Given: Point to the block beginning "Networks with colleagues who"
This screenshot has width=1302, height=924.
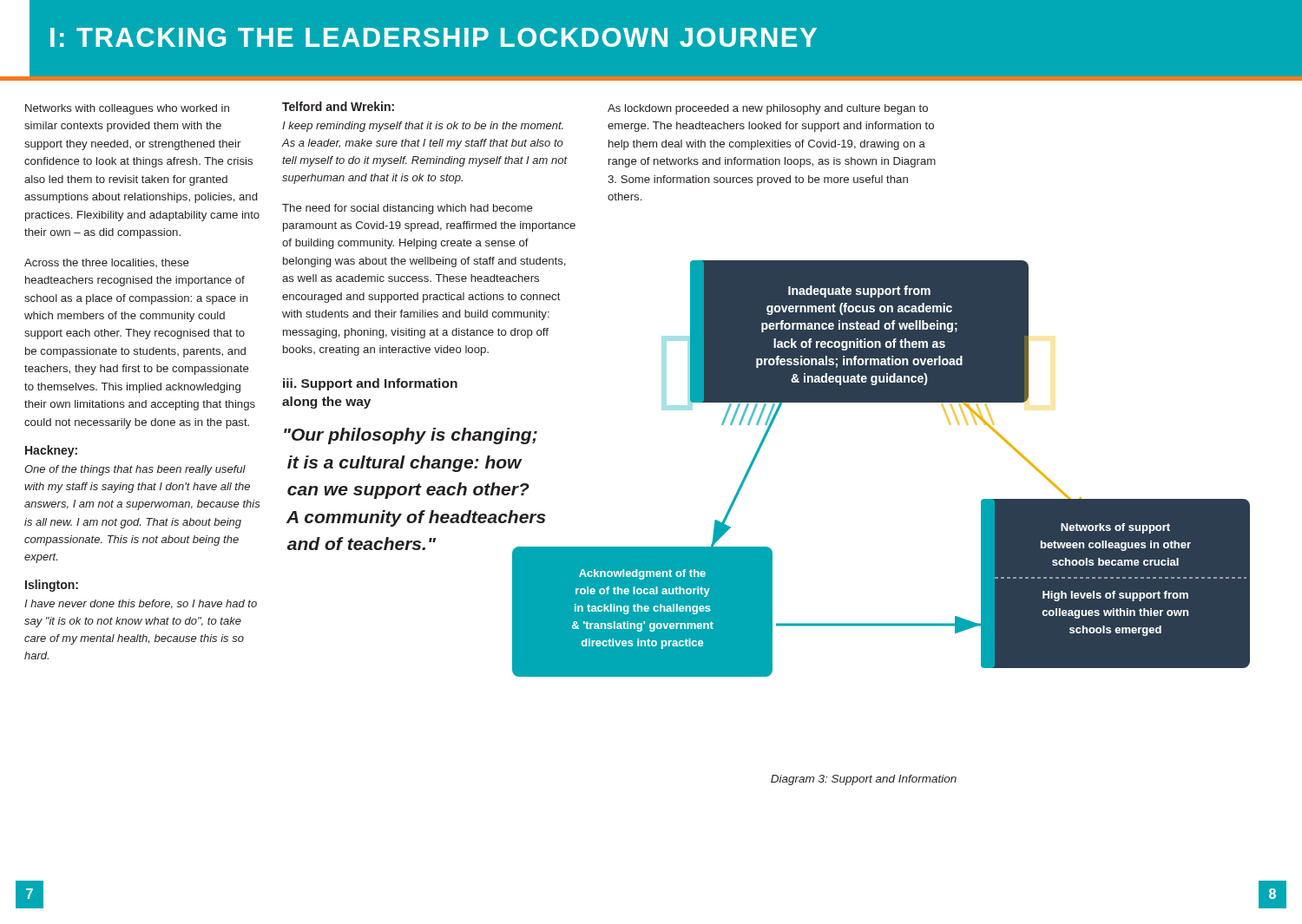Looking at the screenshot, I should (142, 170).
